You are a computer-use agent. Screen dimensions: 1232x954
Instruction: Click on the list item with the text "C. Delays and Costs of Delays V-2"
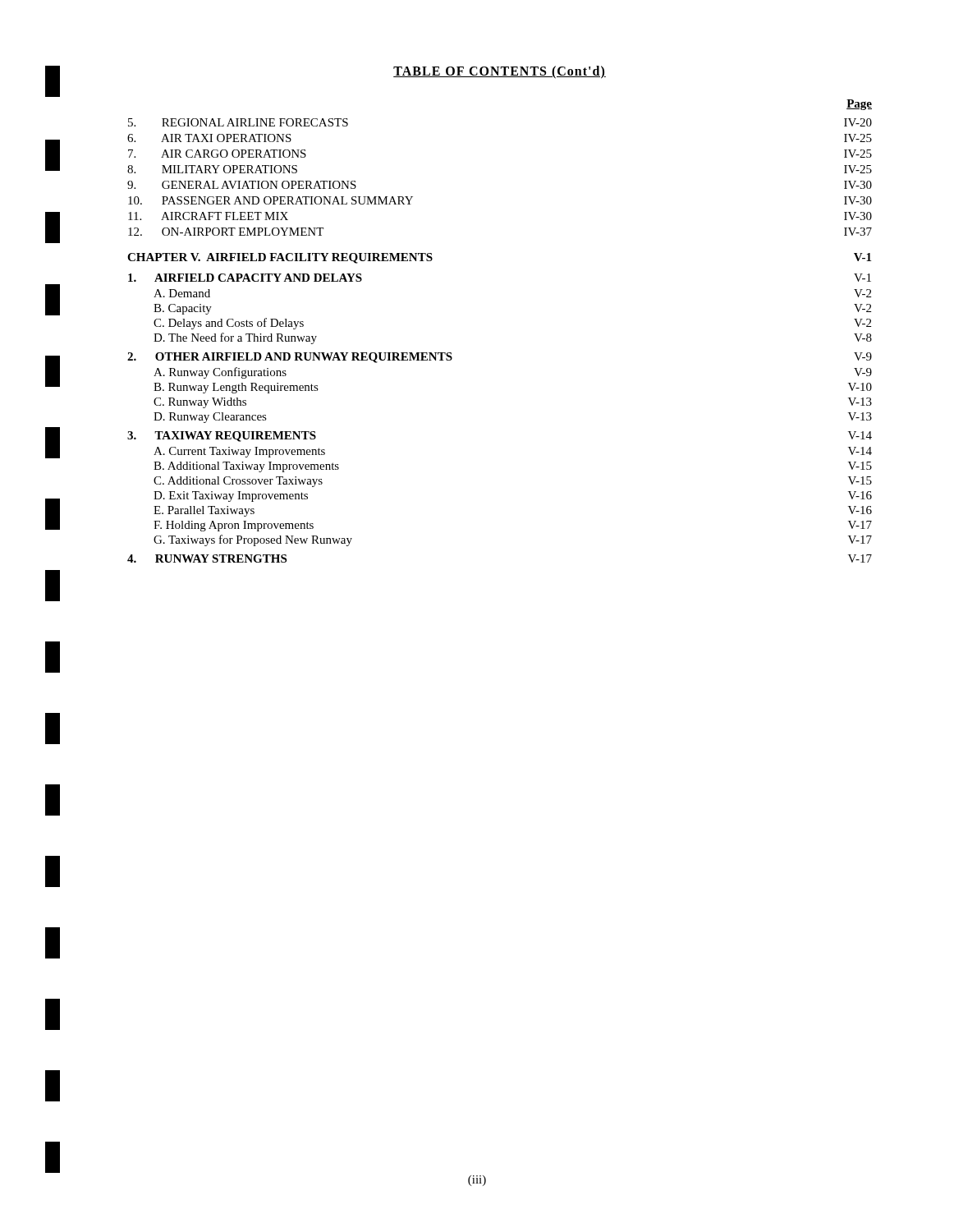tap(228, 323)
